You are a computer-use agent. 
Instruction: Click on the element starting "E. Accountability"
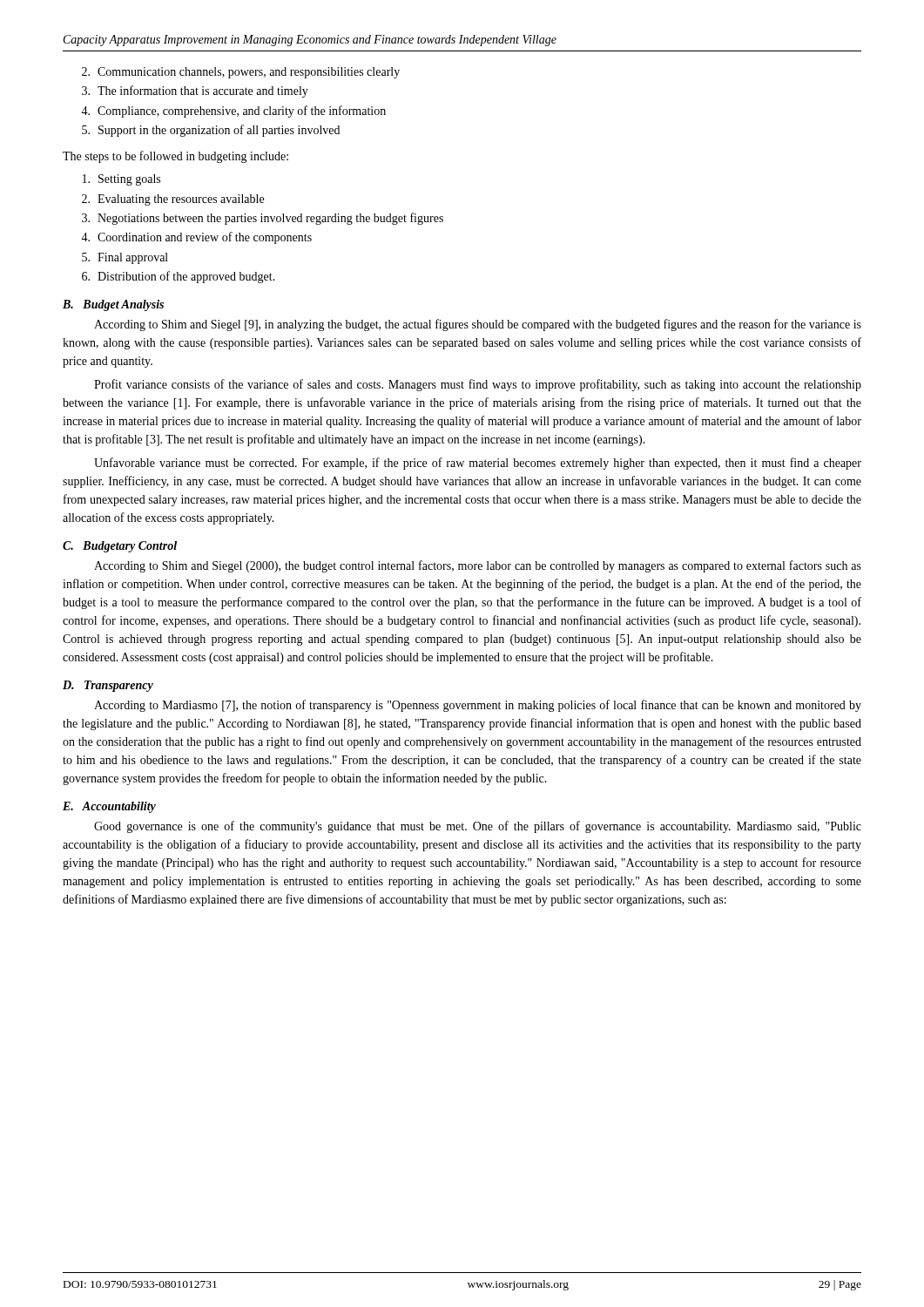[109, 807]
